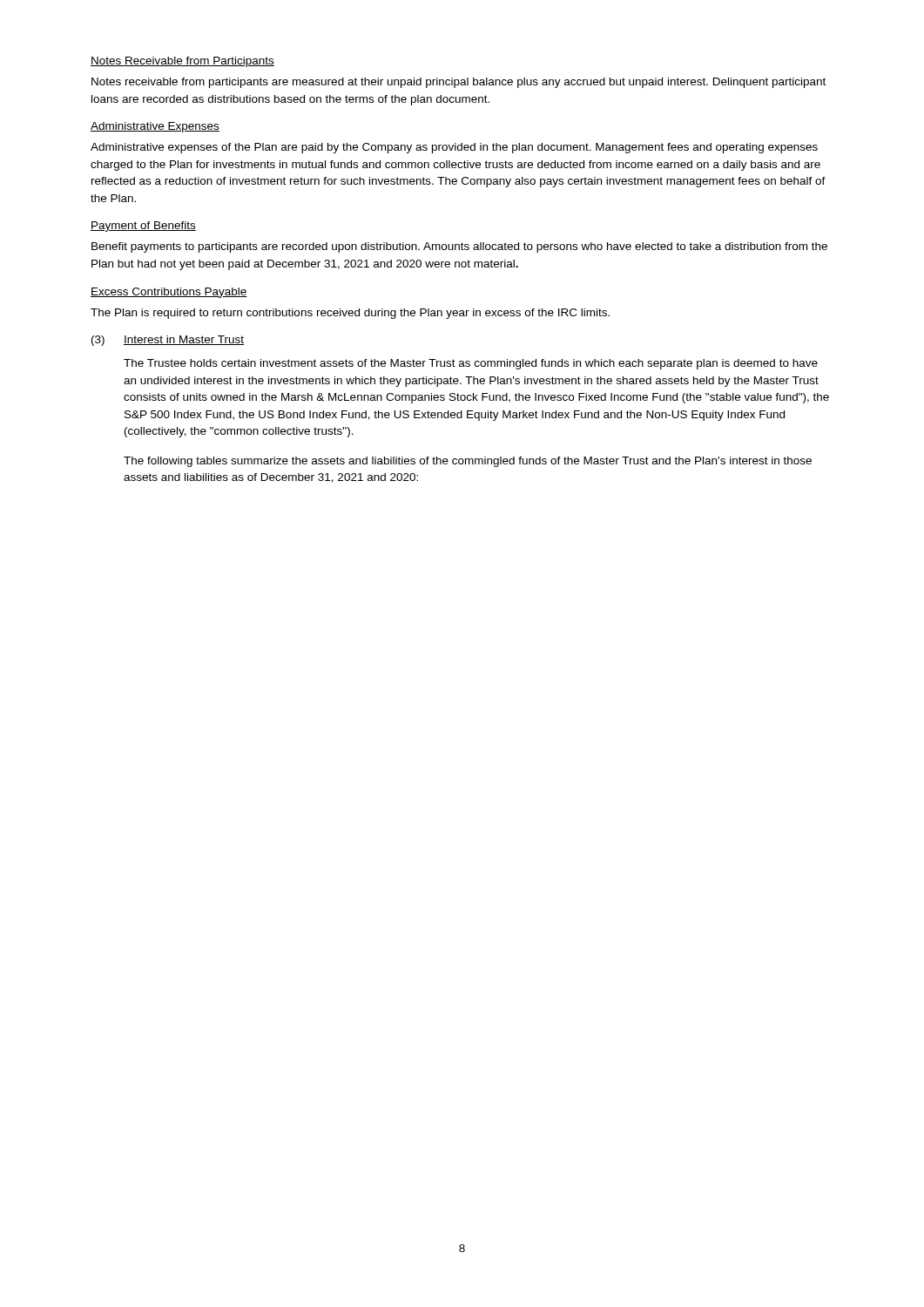
Task: Navigate to the block starting "Notes Receivable from Participants"
Action: click(x=182, y=61)
